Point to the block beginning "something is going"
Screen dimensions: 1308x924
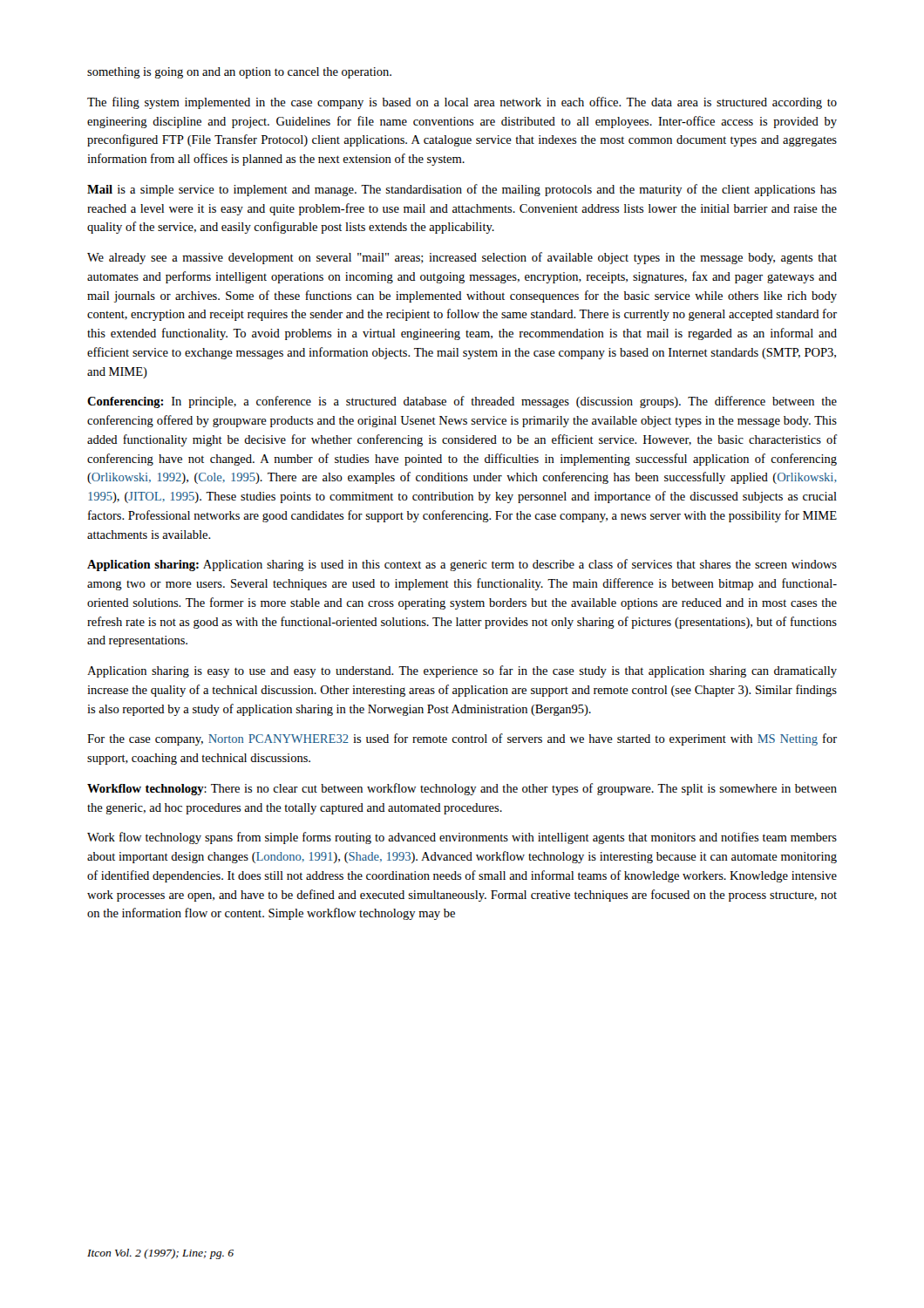[240, 71]
